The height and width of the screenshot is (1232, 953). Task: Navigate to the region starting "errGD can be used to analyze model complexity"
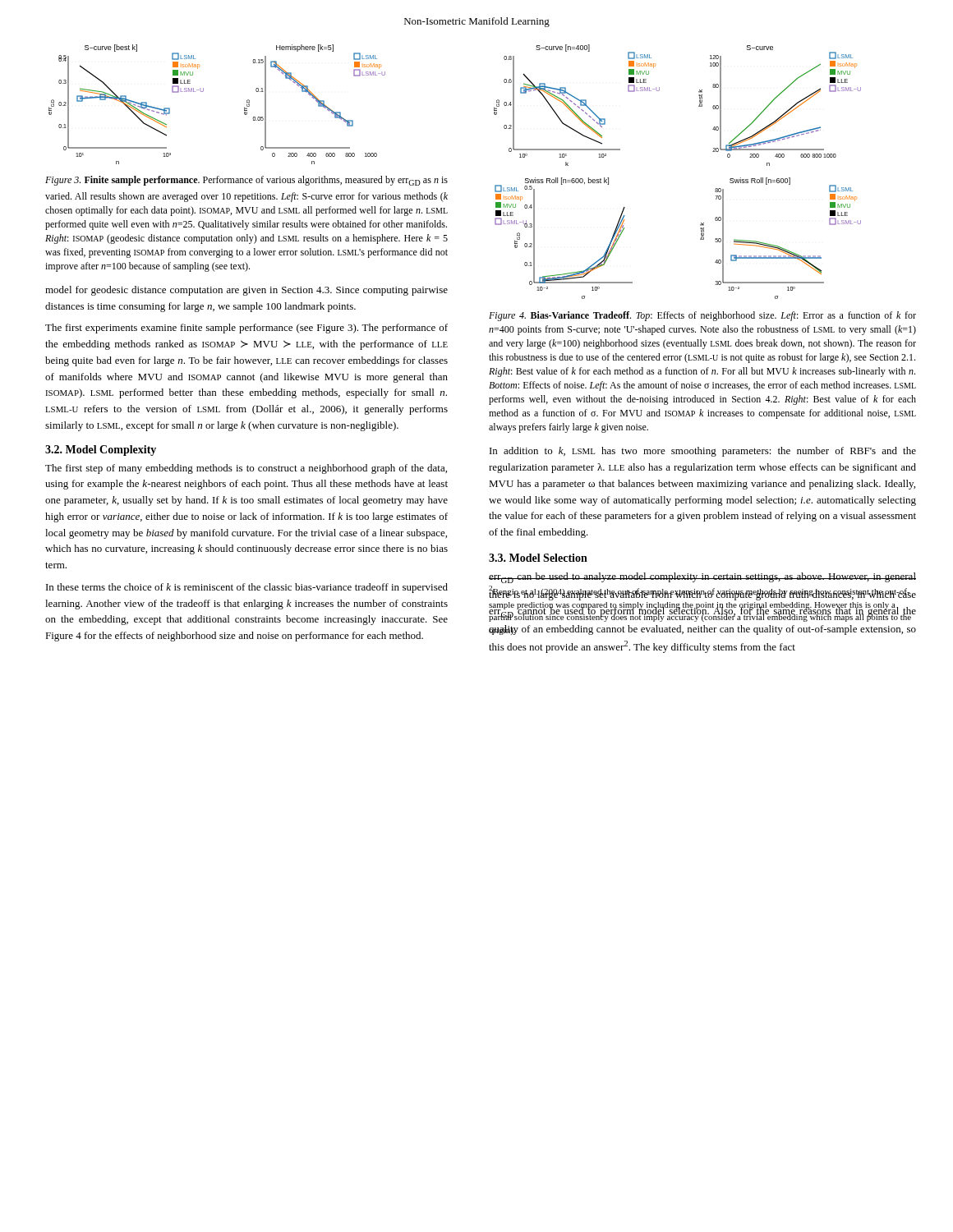pos(702,612)
